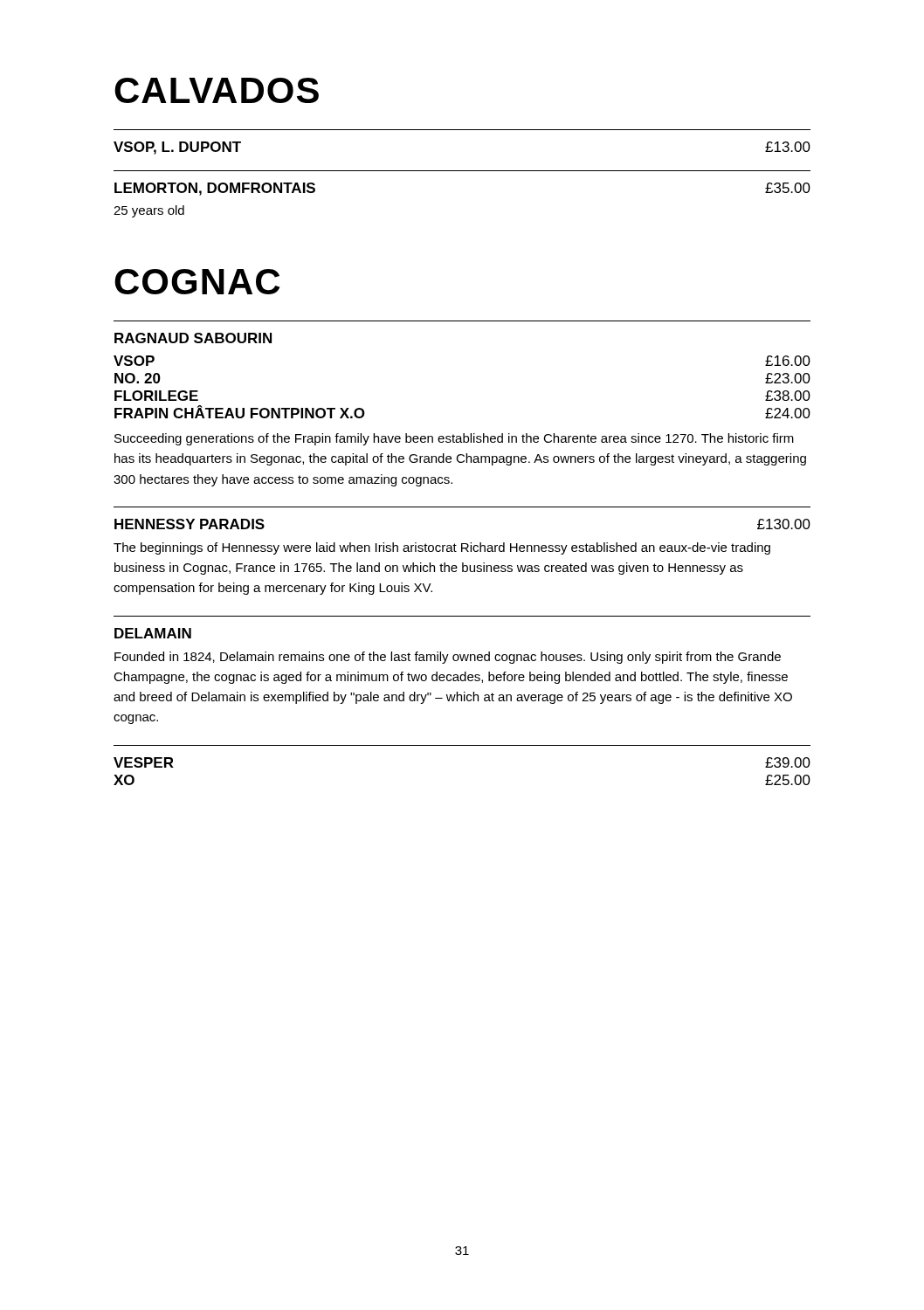Find "VESPER £39.00" on this page
The width and height of the screenshot is (924, 1310).
click(148, 763)
